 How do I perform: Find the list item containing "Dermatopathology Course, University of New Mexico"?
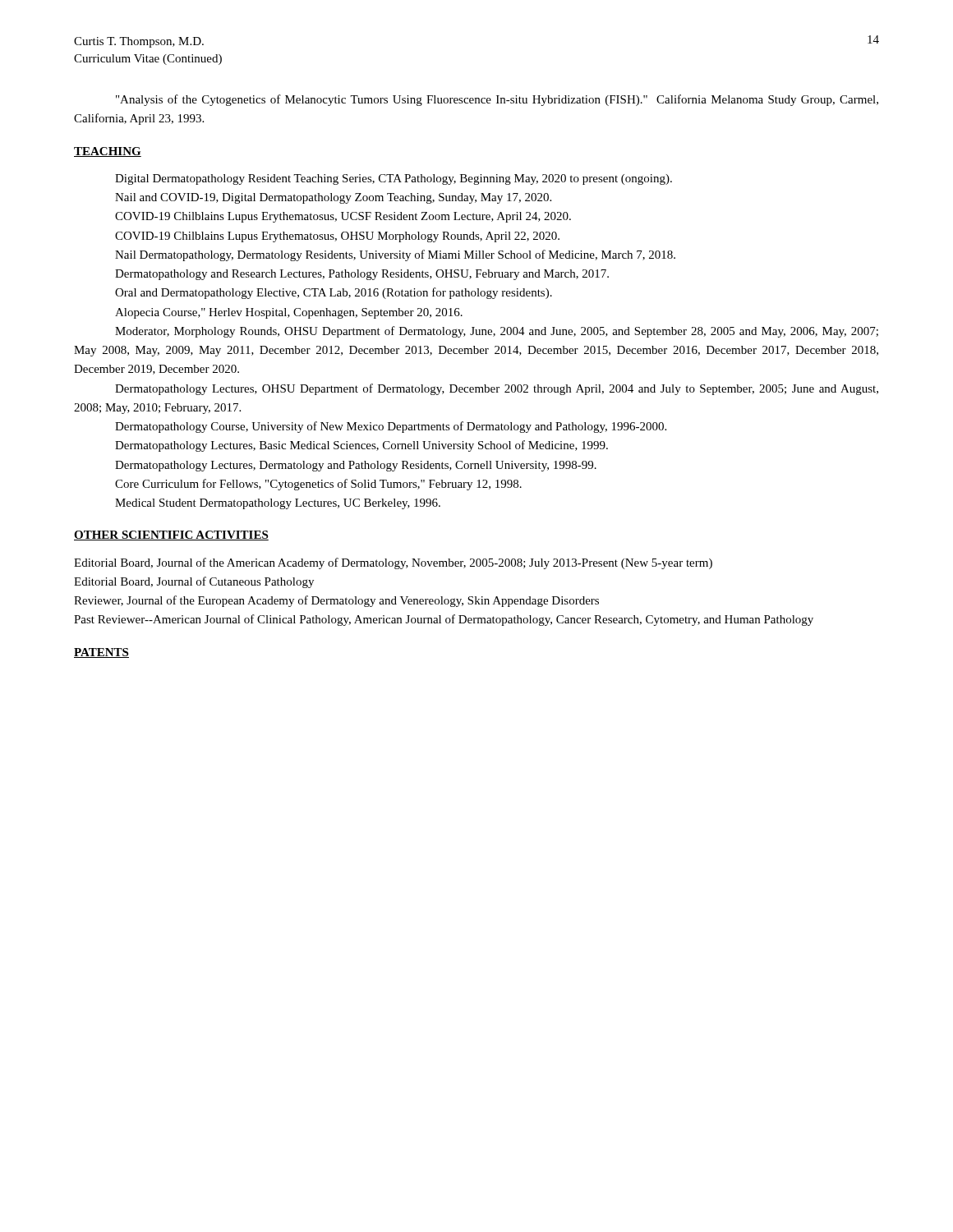click(476, 427)
